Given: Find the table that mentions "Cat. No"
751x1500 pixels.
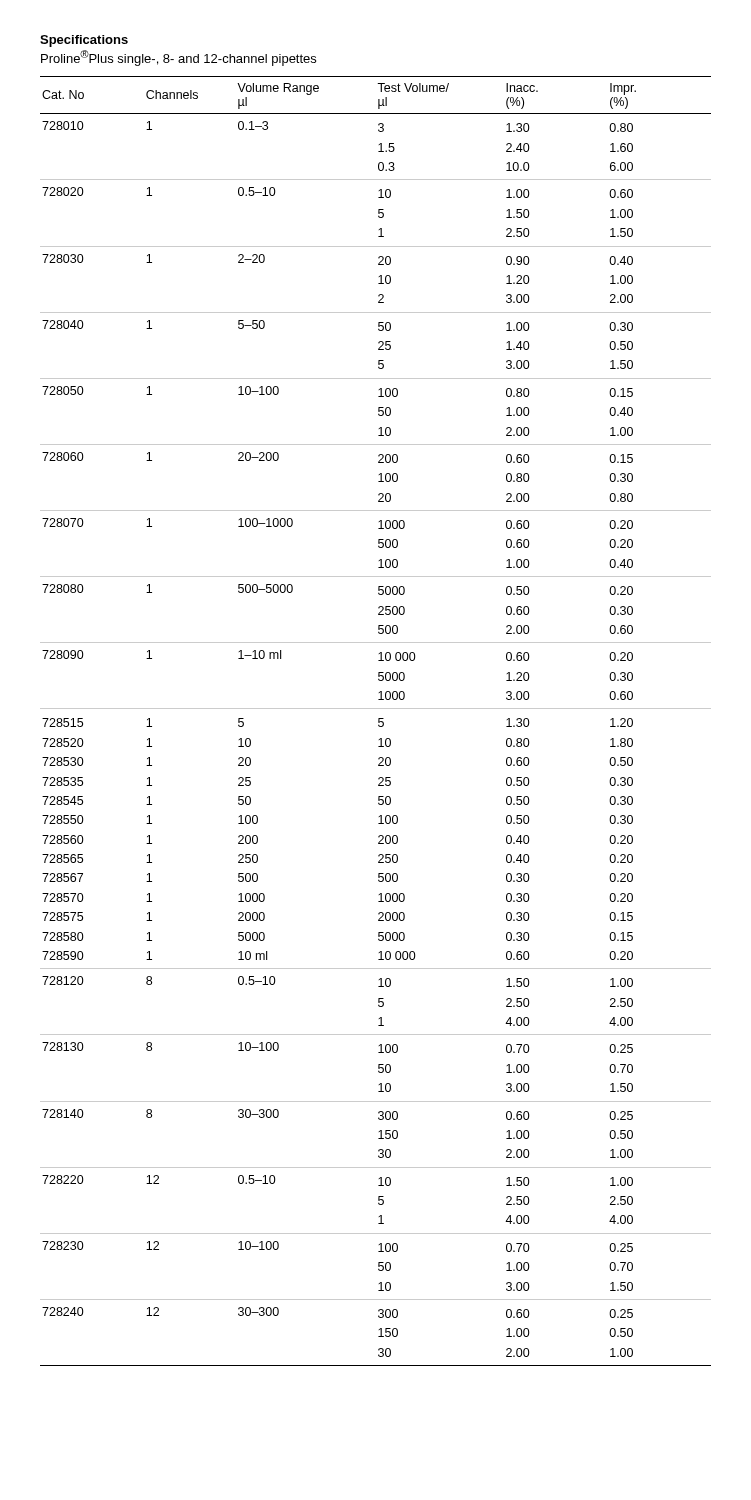Looking at the screenshot, I should click(376, 723).
